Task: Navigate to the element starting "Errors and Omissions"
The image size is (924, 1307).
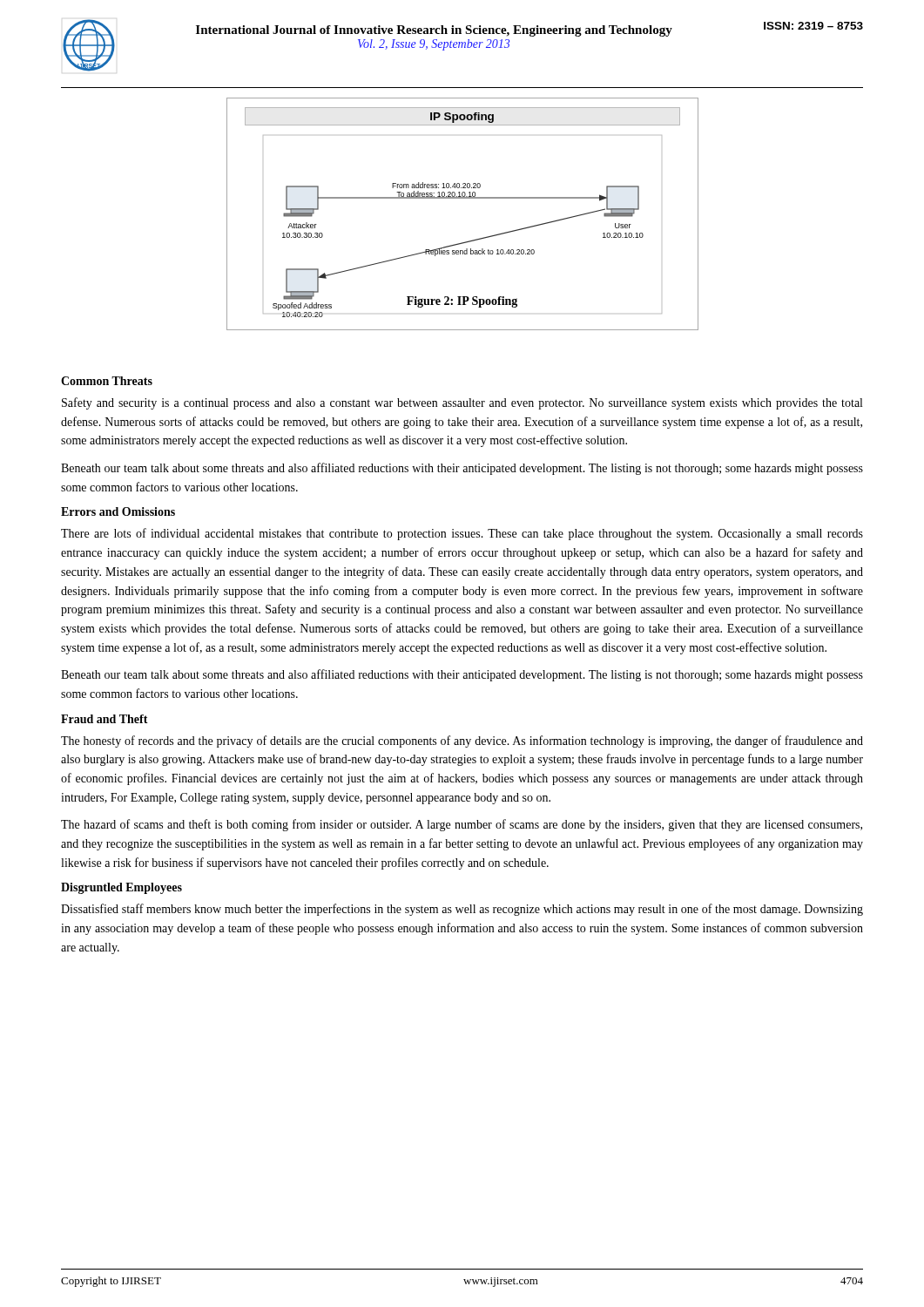Action: (x=118, y=512)
